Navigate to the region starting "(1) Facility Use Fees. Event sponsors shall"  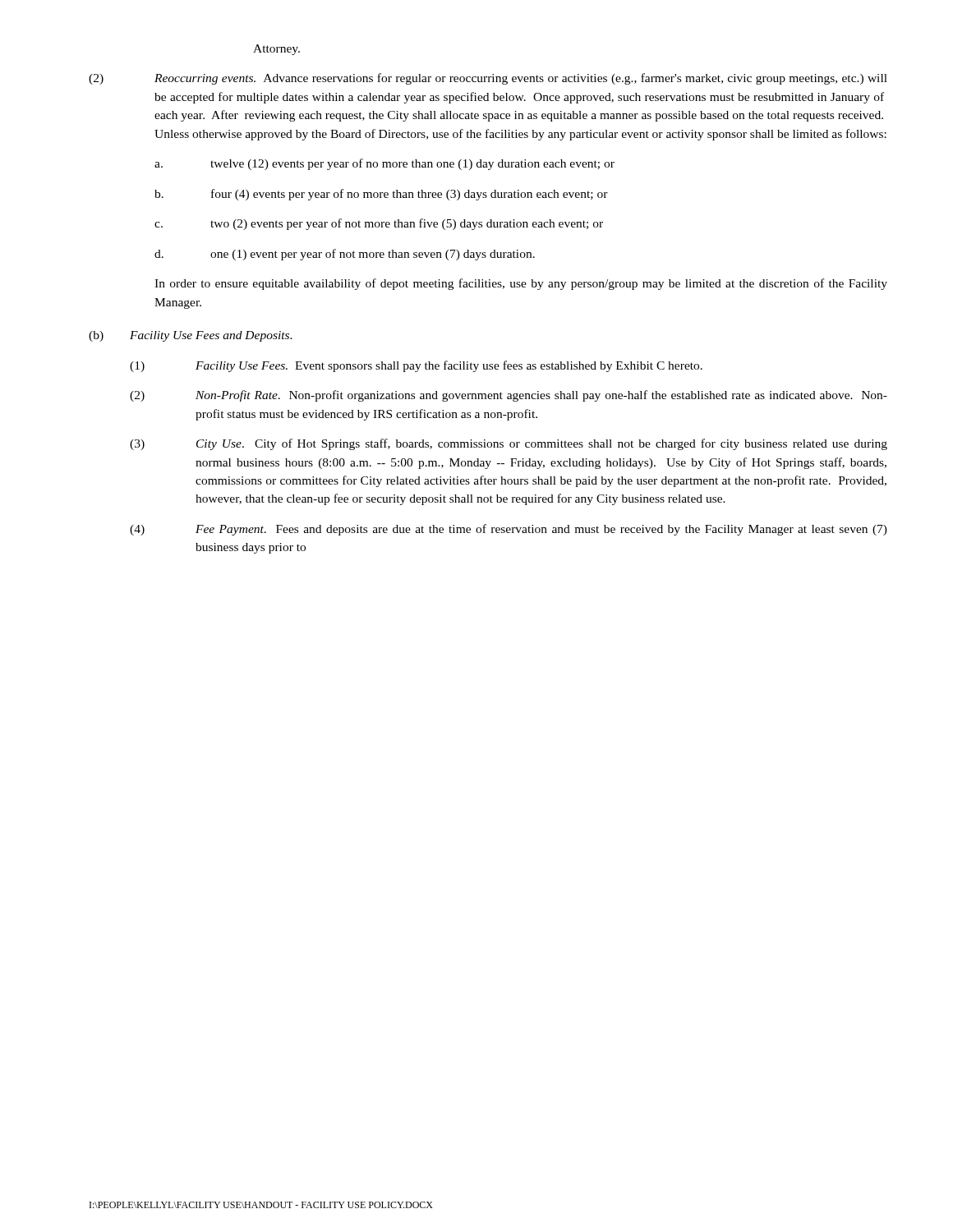tap(509, 365)
